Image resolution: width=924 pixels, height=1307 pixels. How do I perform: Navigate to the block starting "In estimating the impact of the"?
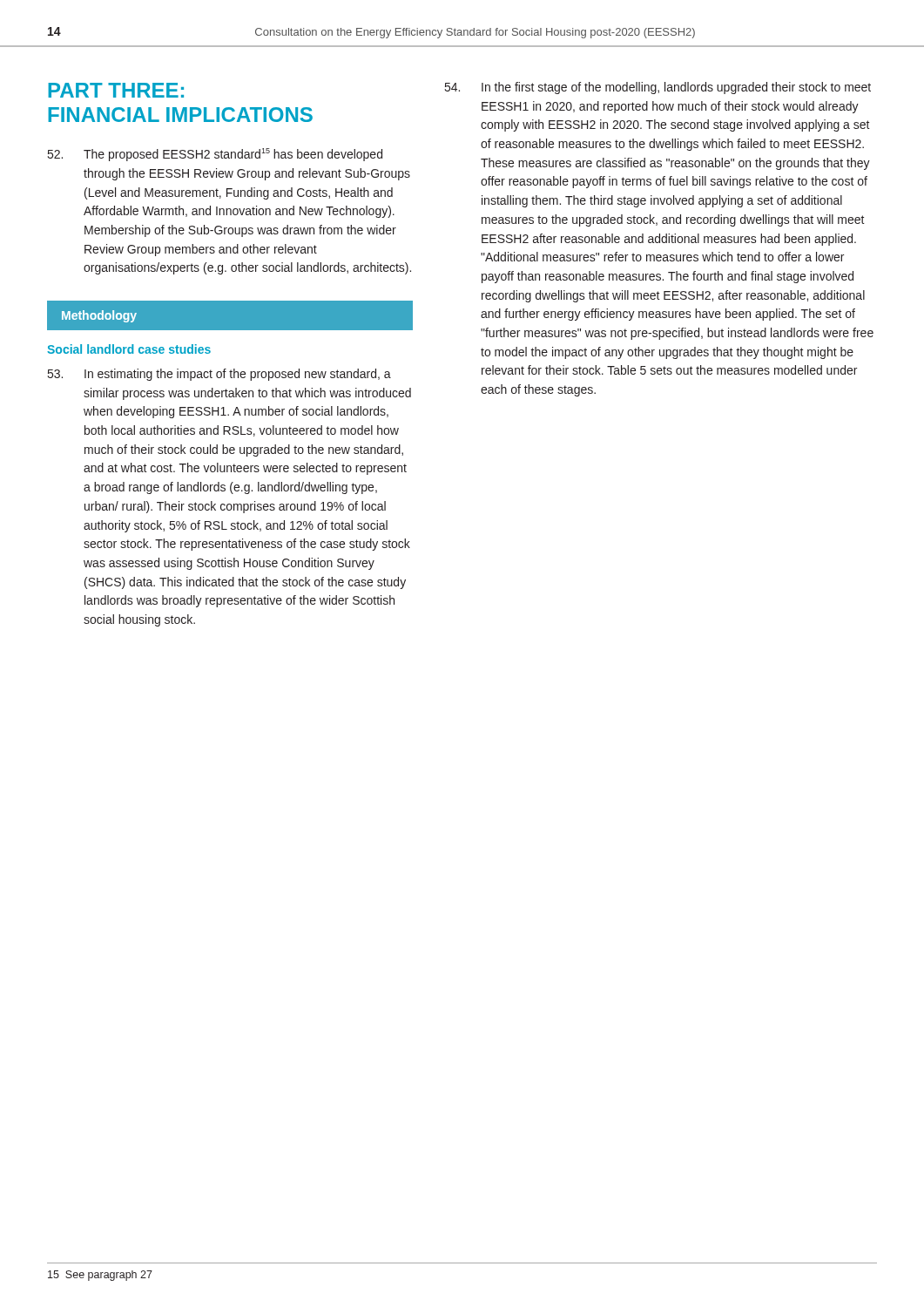[x=230, y=497]
